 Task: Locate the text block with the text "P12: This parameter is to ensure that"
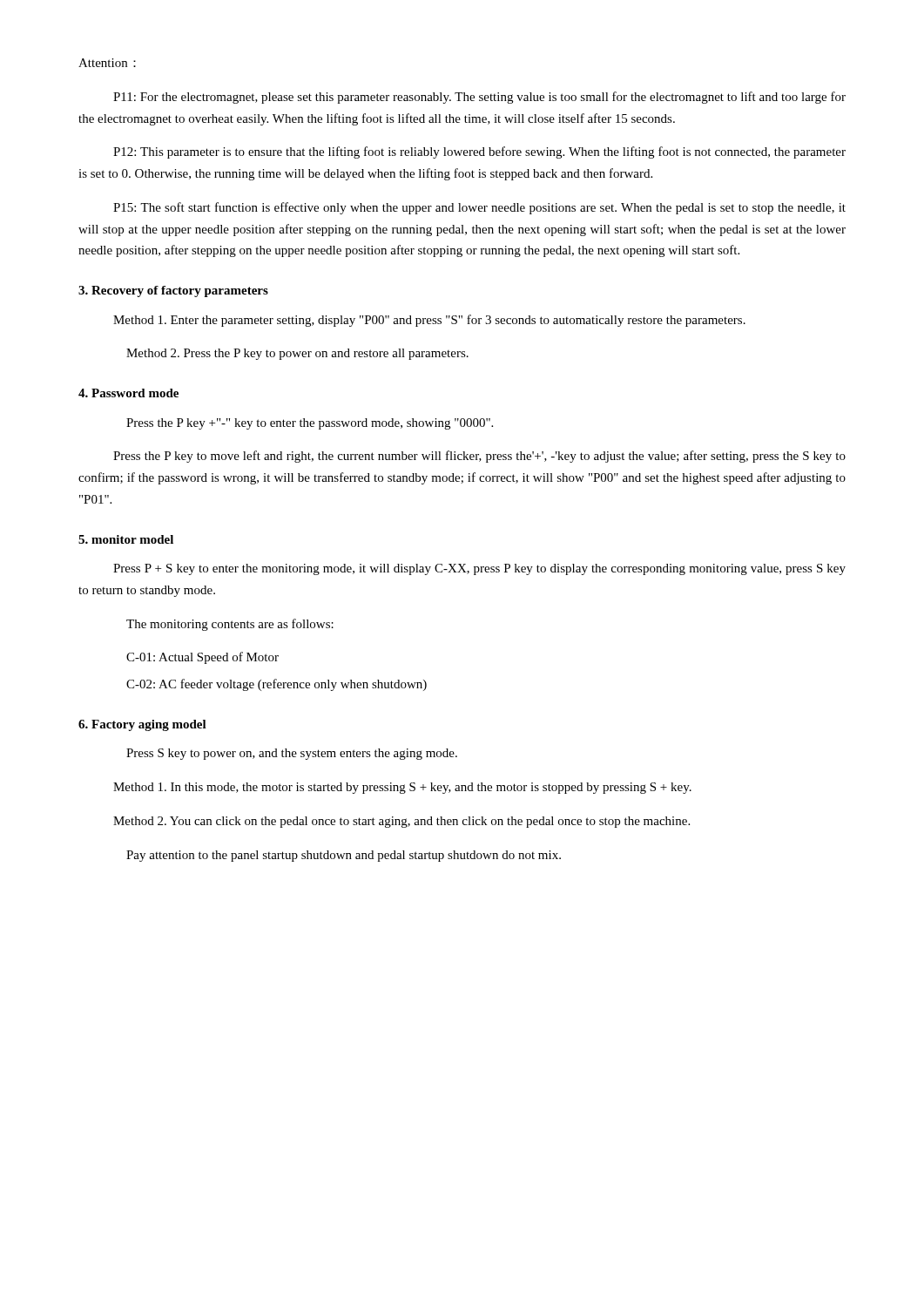pos(462,163)
